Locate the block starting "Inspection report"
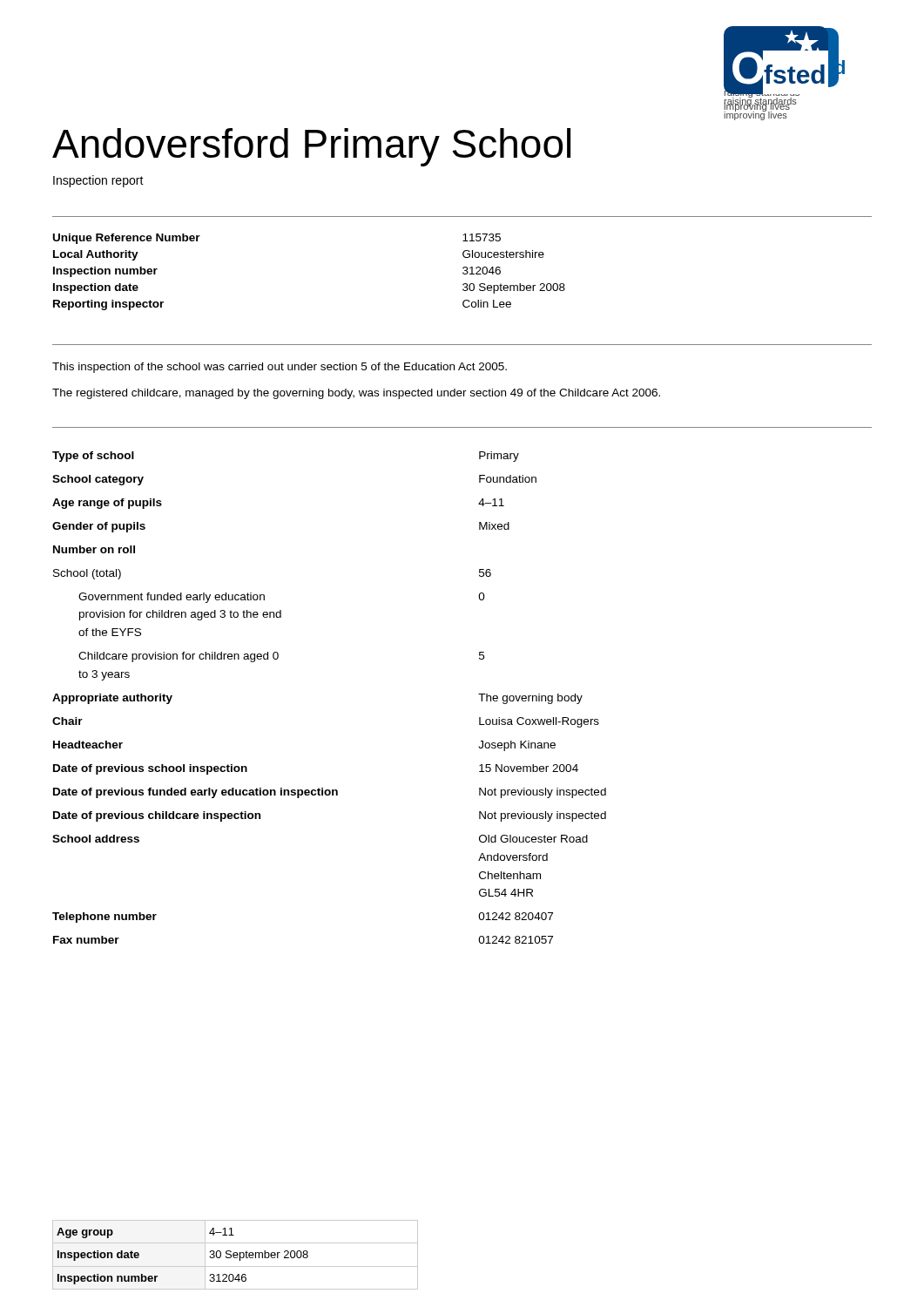The height and width of the screenshot is (1307, 924). pyautogui.click(x=98, y=180)
